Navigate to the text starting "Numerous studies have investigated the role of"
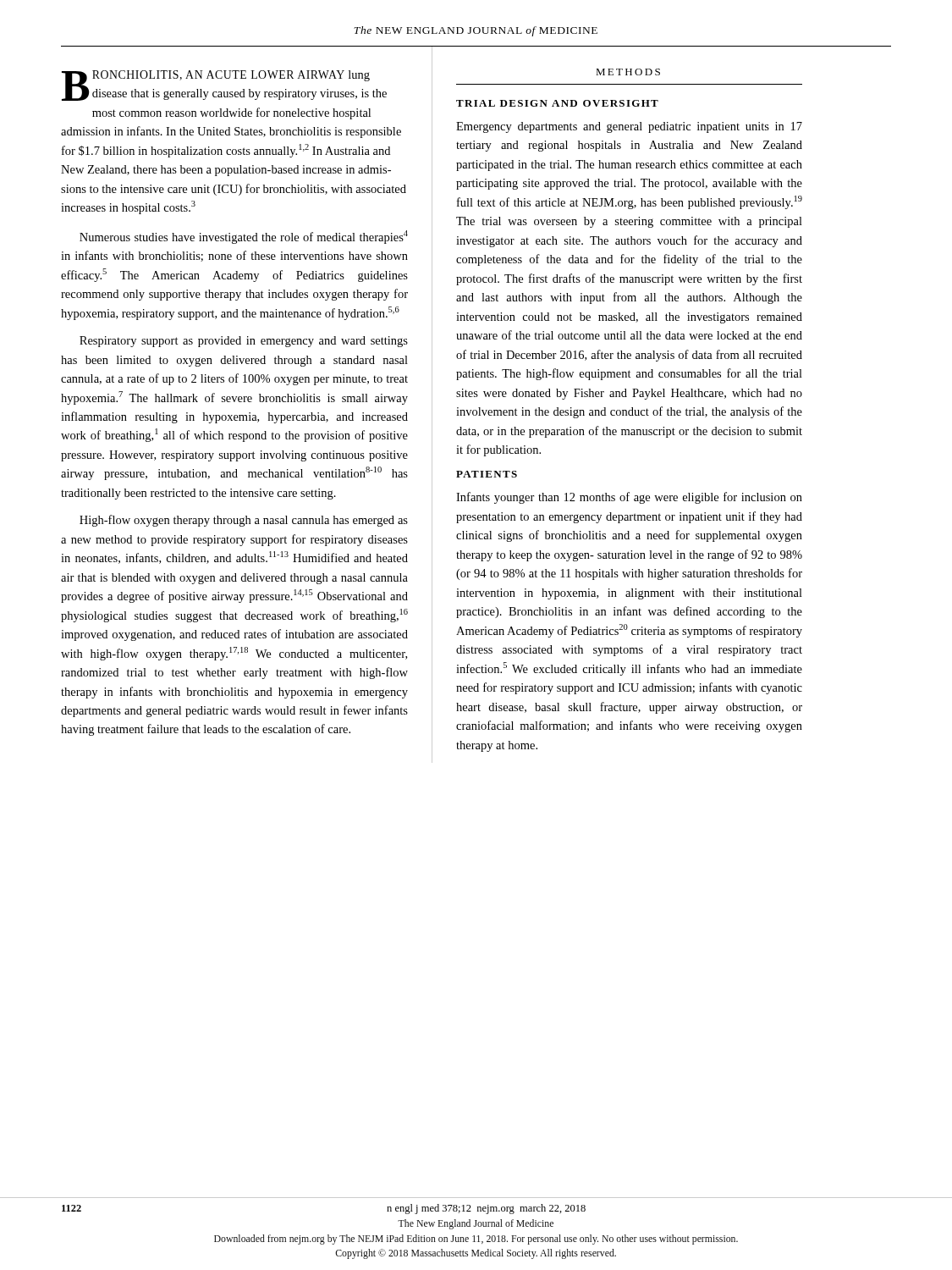This screenshot has height=1270, width=952. [x=234, y=275]
